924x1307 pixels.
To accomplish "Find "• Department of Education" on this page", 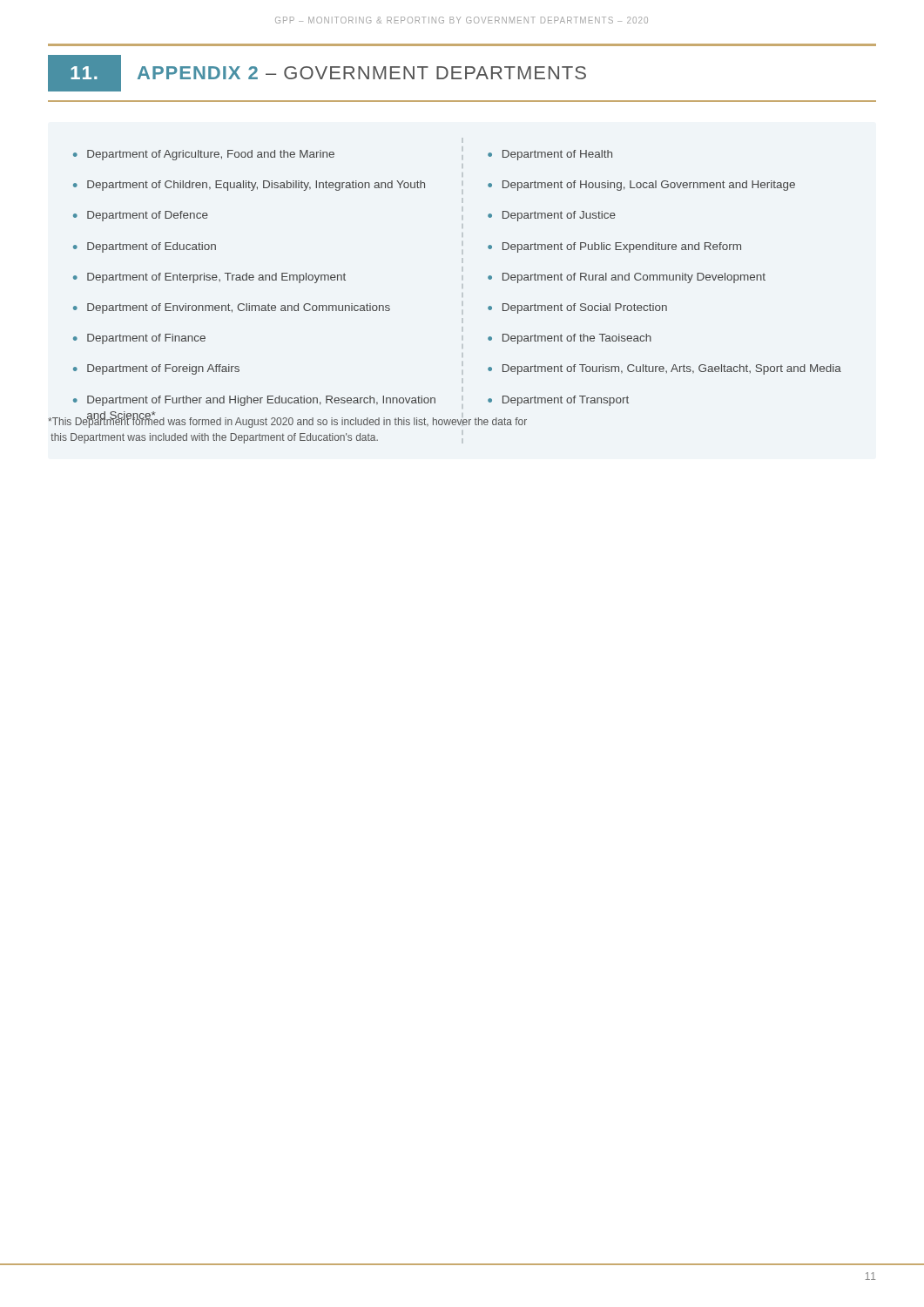I will point(144,248).
